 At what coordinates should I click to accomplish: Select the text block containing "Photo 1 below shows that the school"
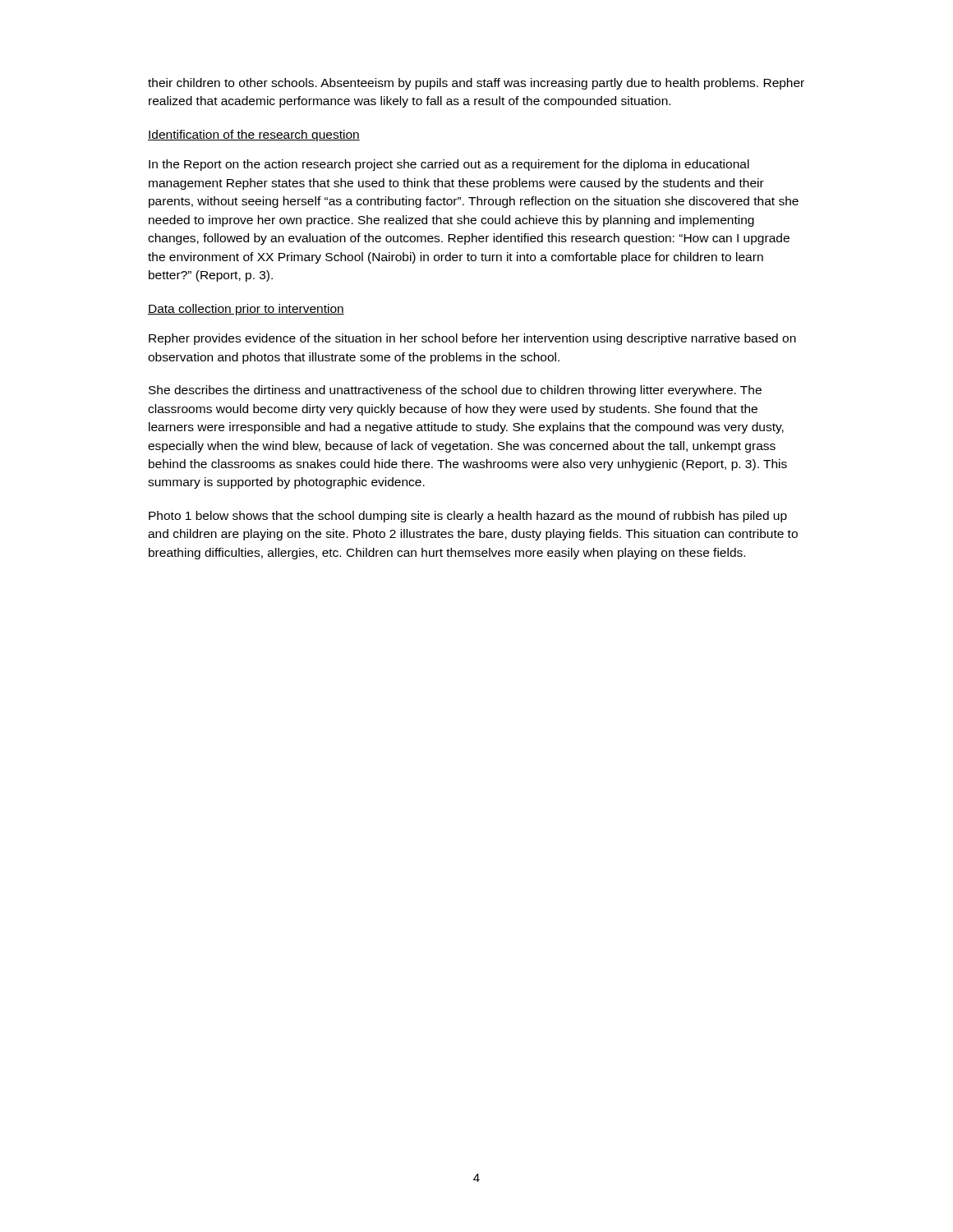coord(473,534)
